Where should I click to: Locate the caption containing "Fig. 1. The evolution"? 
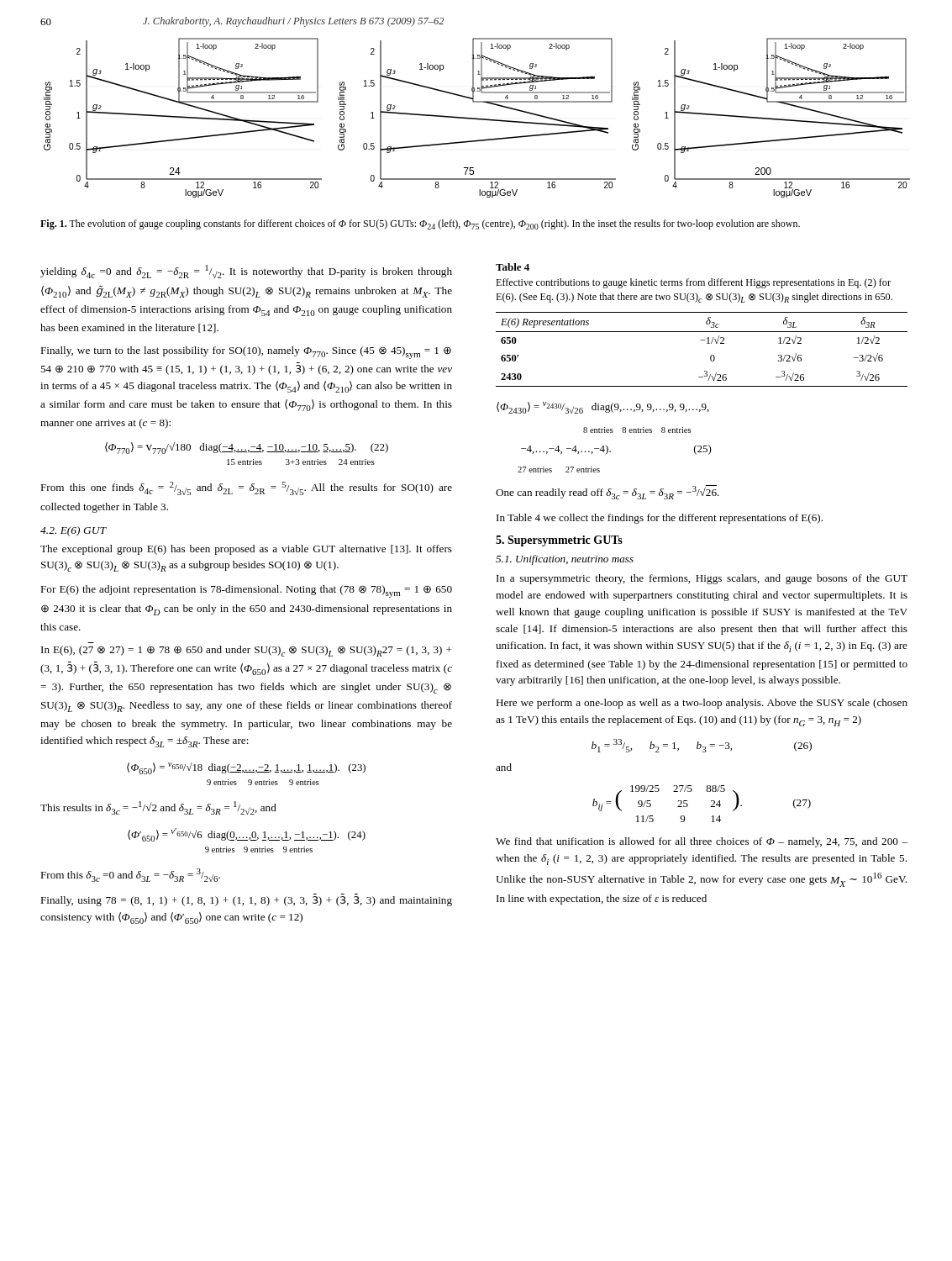pos(420,225)
